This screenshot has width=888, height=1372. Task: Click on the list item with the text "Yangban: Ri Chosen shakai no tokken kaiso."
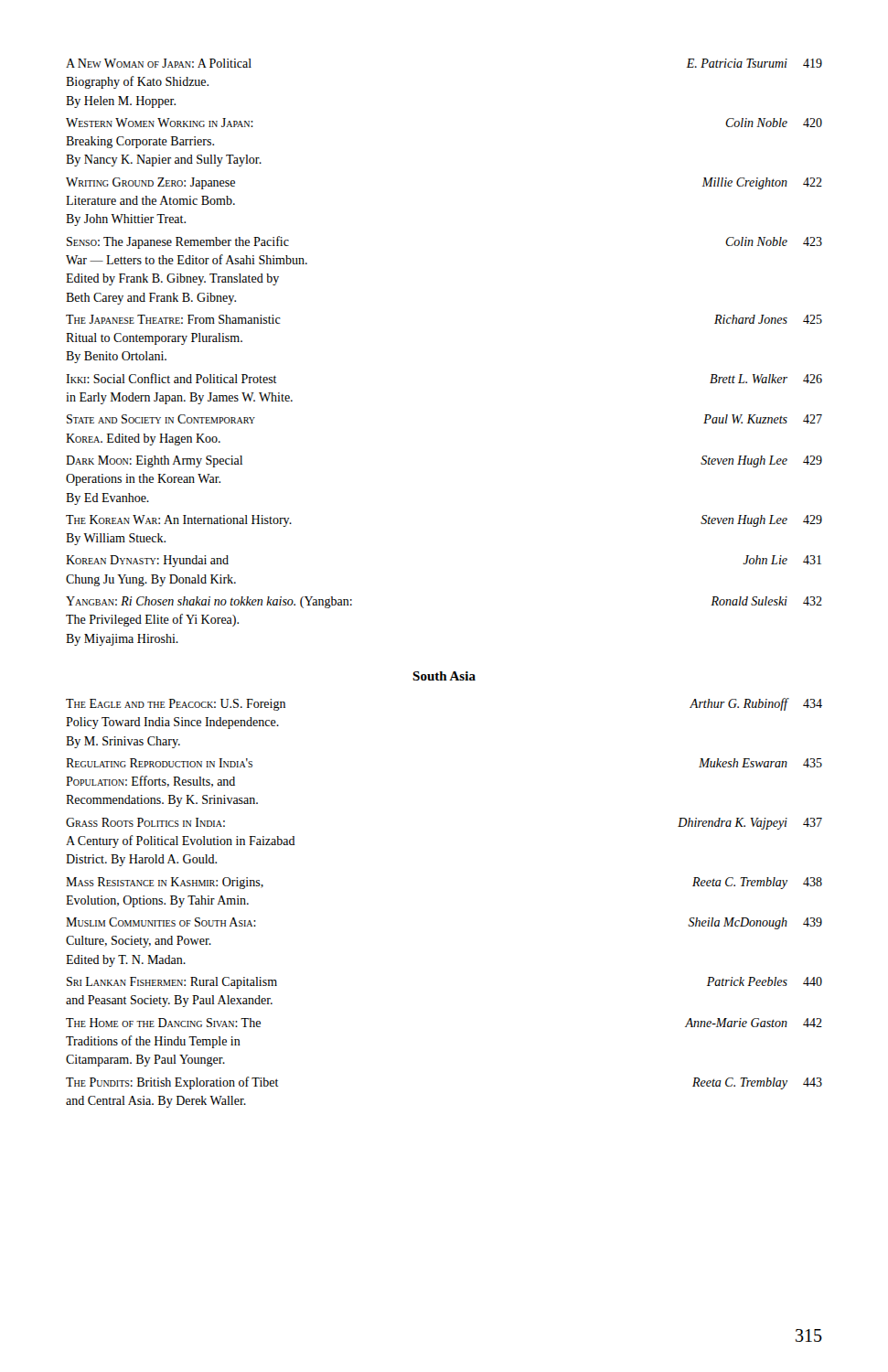[x=209, y=602]
